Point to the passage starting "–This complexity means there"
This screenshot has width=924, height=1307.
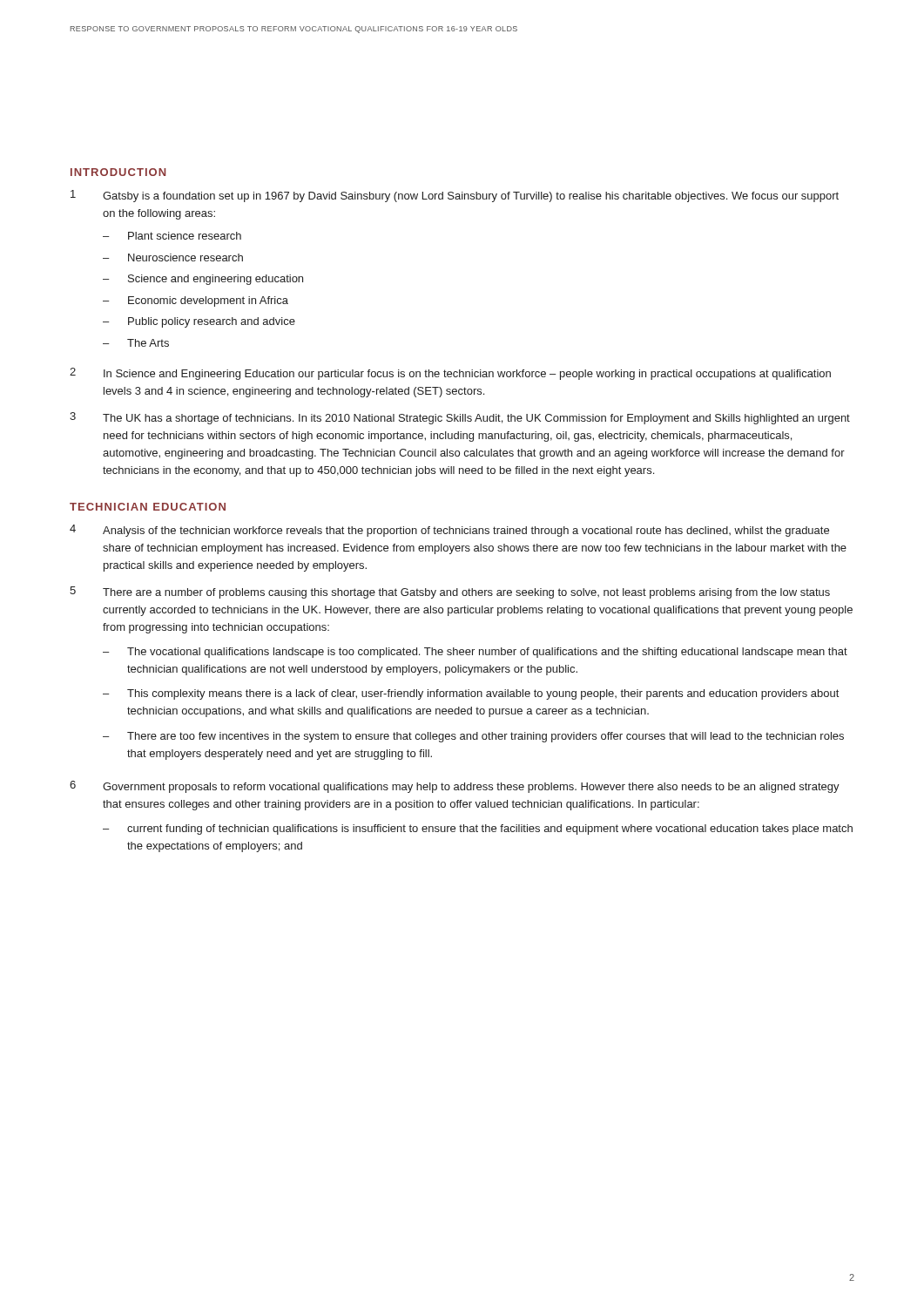pos(479,703)
